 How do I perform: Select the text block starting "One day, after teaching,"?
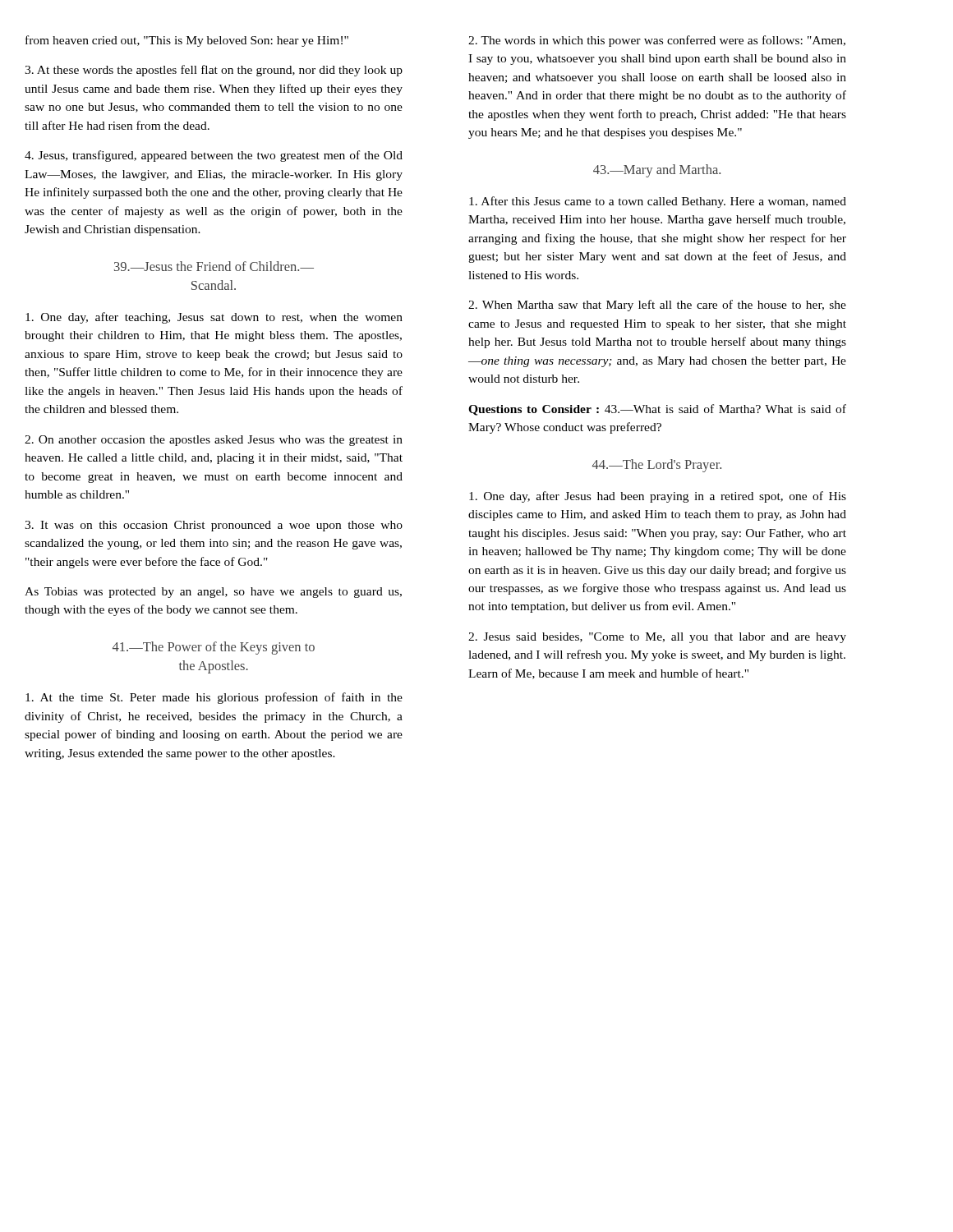214,363
